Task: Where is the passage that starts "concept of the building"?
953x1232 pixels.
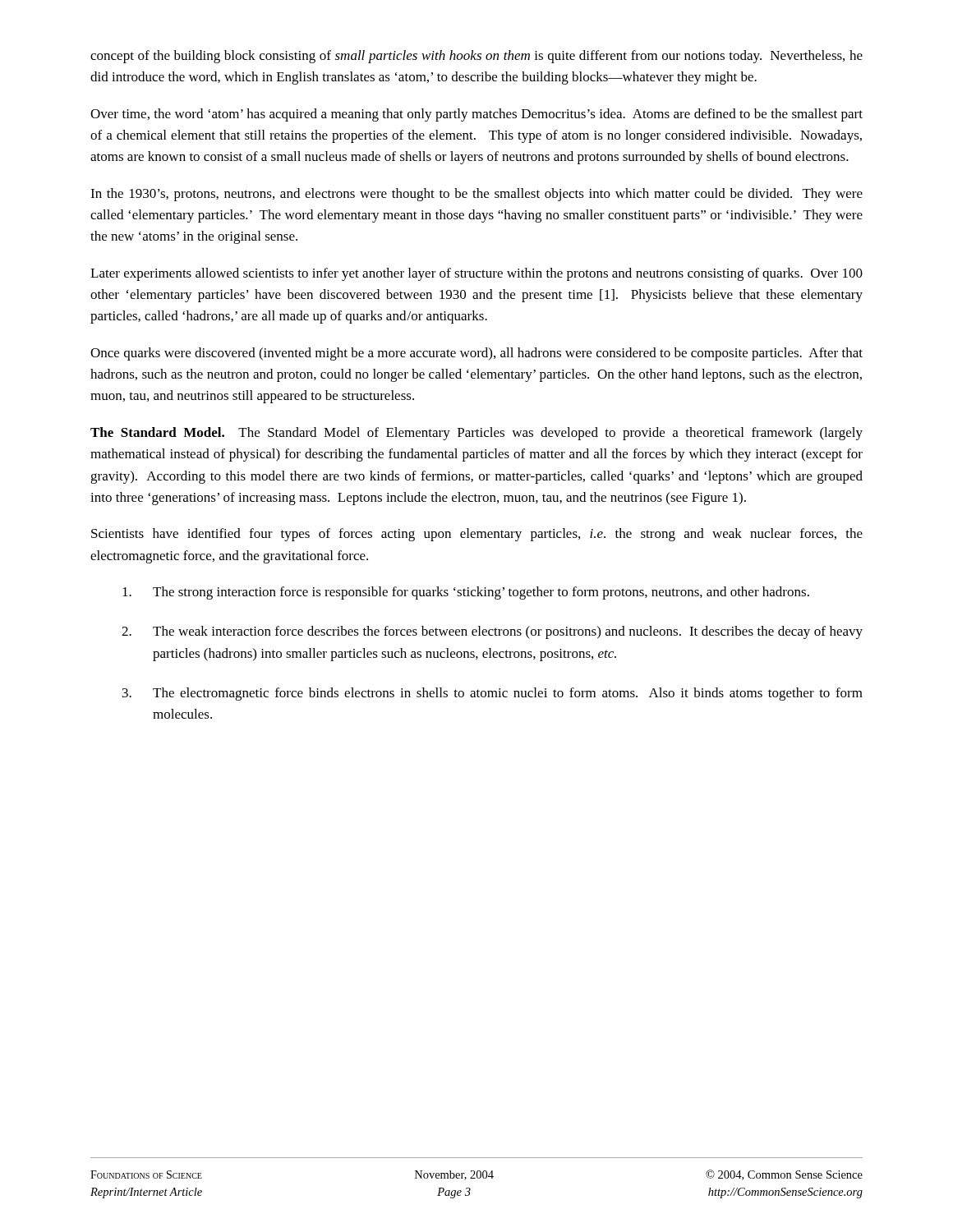Action: pyautogui.click(x=476, y=67)
